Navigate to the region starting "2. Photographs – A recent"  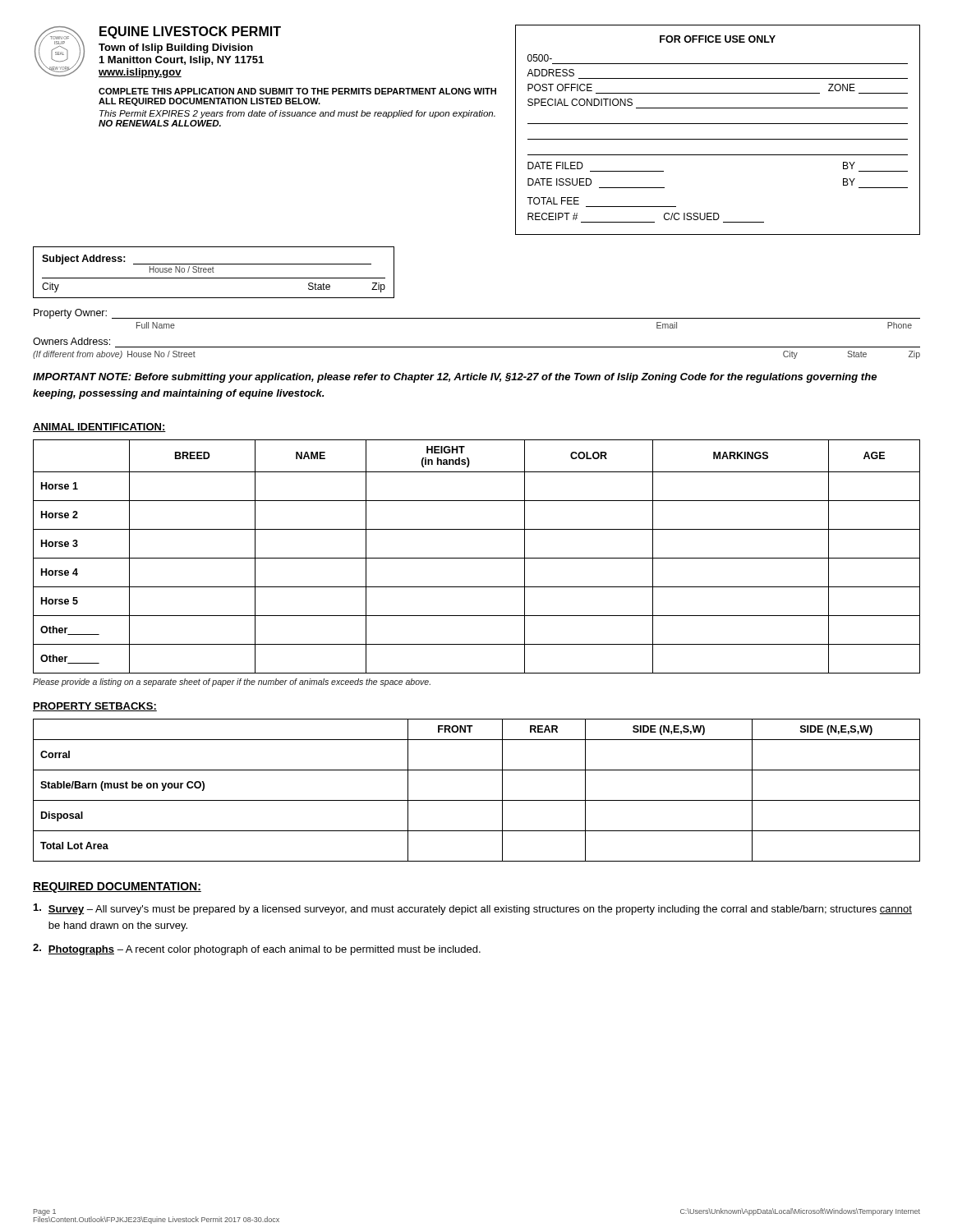point(257,949)
